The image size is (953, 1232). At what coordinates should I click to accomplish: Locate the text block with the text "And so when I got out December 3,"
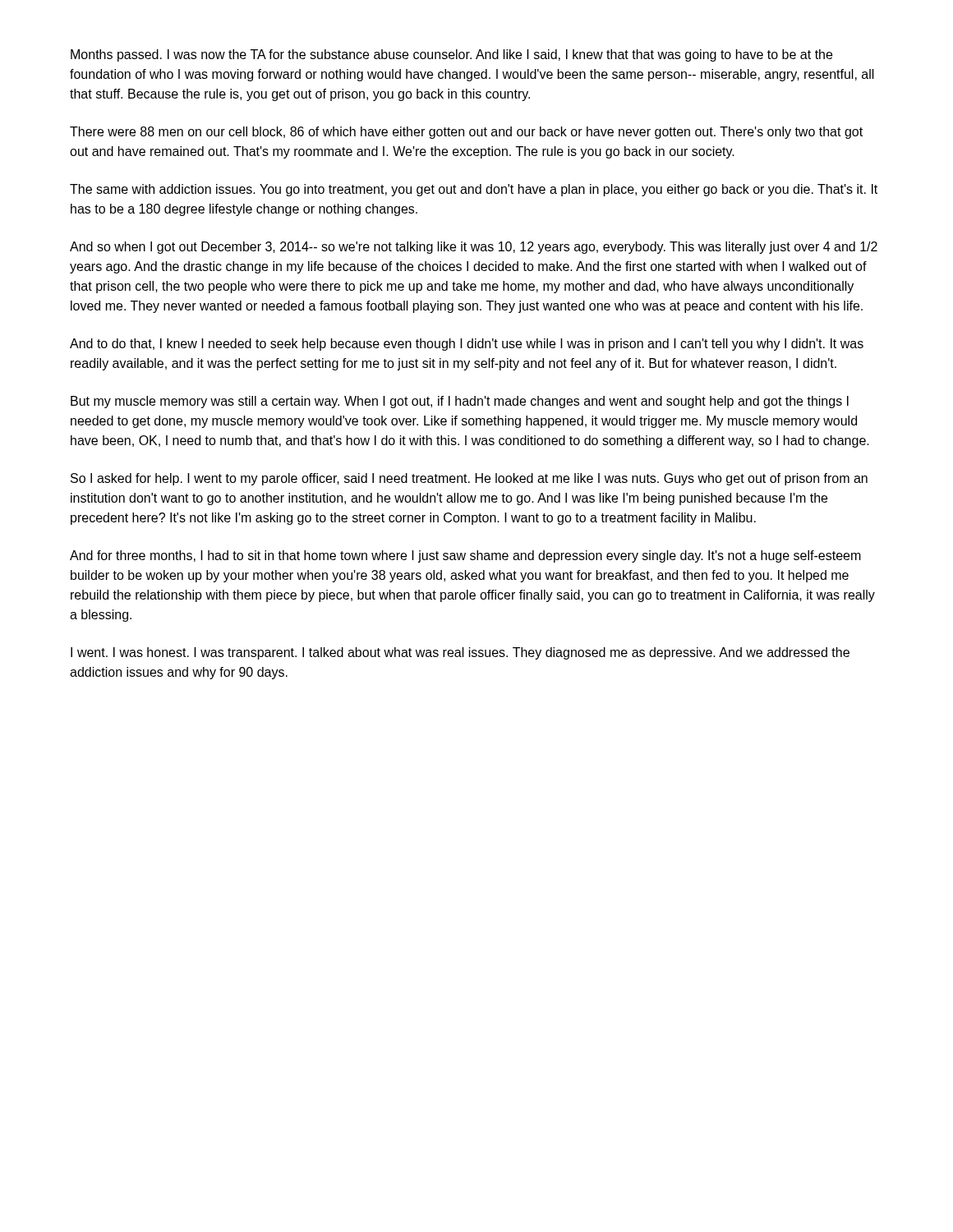coord(474,276)
